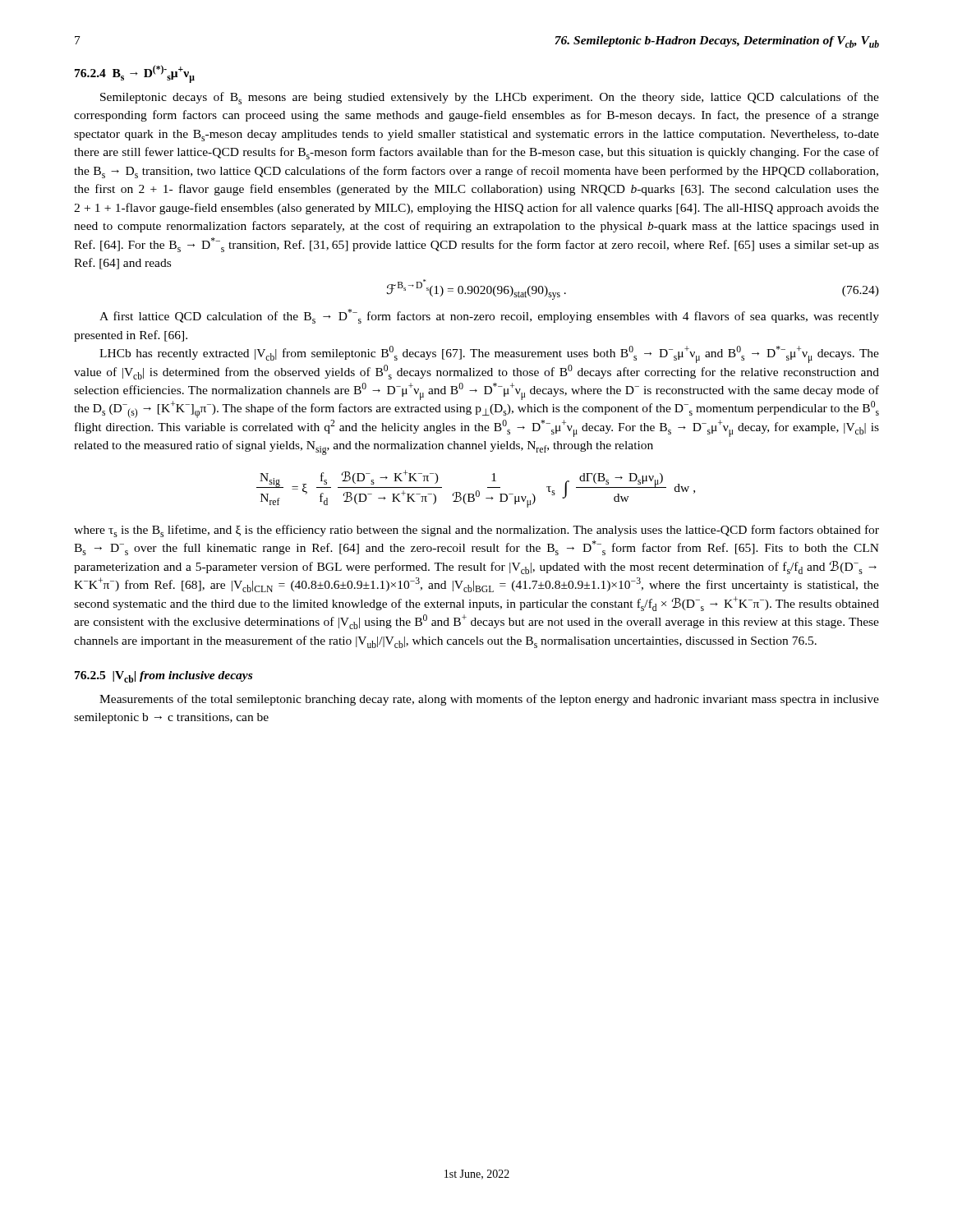The image size is (953, 1232).
Task: Navigate to the region starting "Semileptonic decays of Bs mesons are being studied"
Action: [x=476, y=180]
